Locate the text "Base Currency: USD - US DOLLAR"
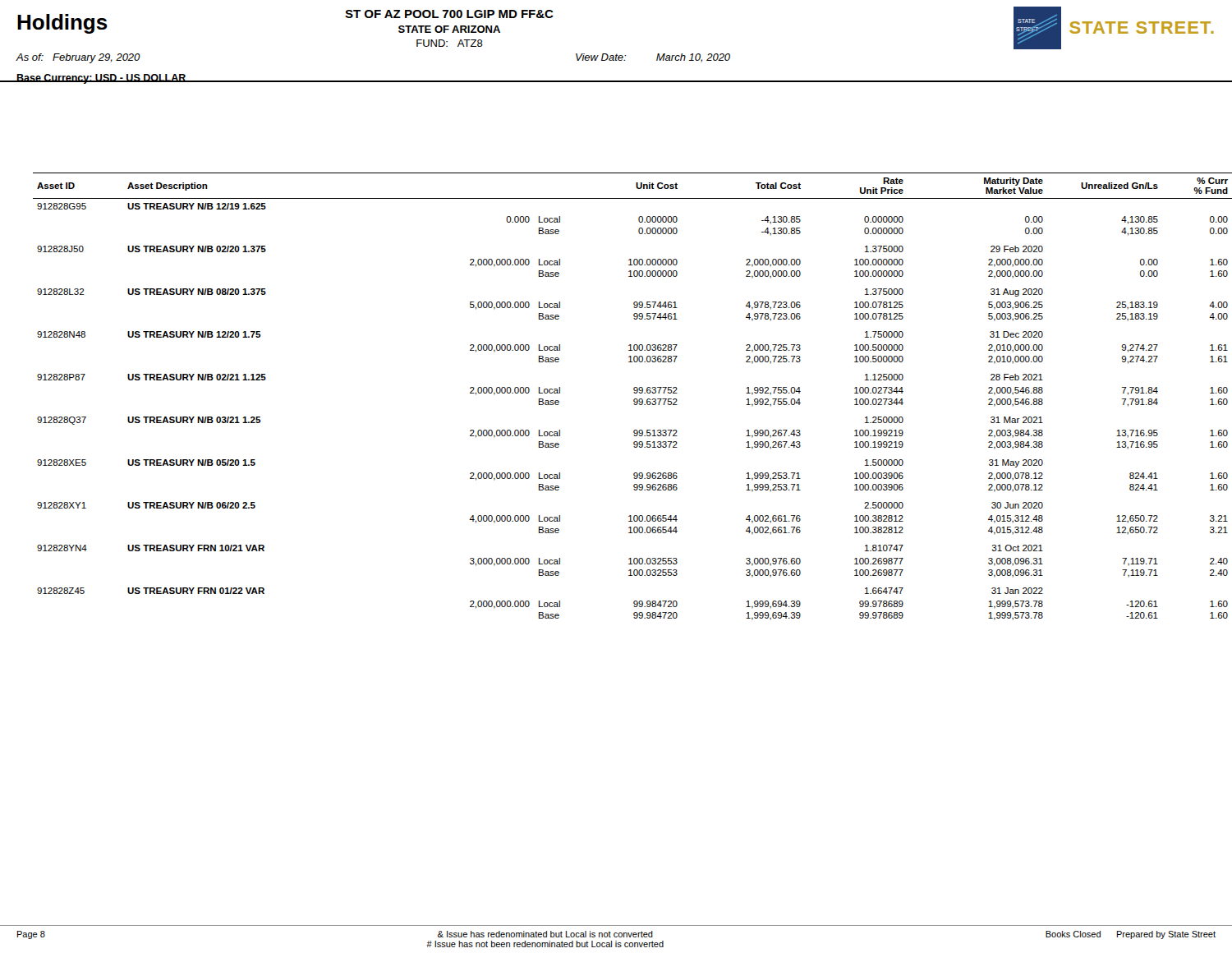The height and width of the screenshot is (953, 1232). click(x=101, y=78)
